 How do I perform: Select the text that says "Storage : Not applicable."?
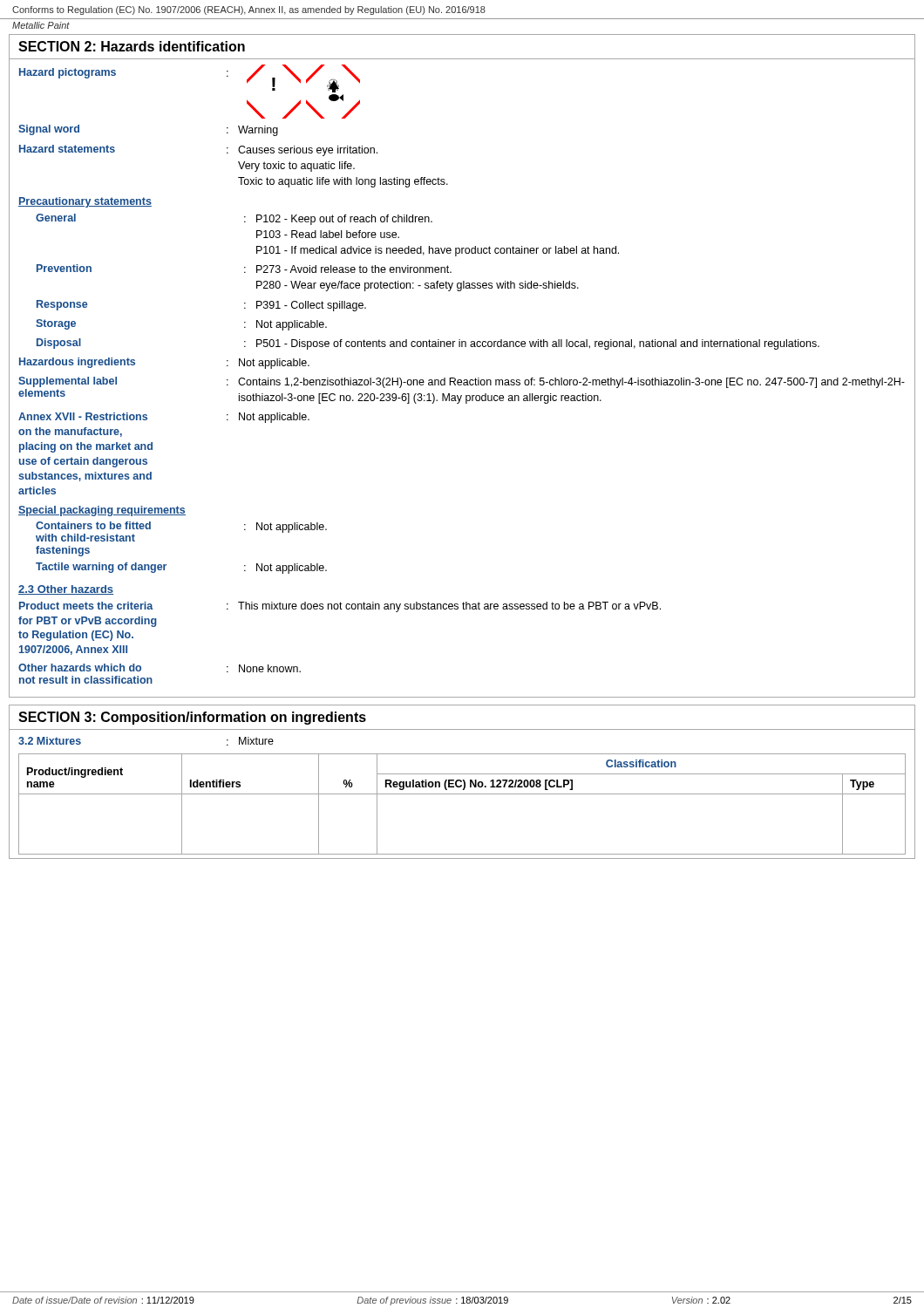(51, 325)
